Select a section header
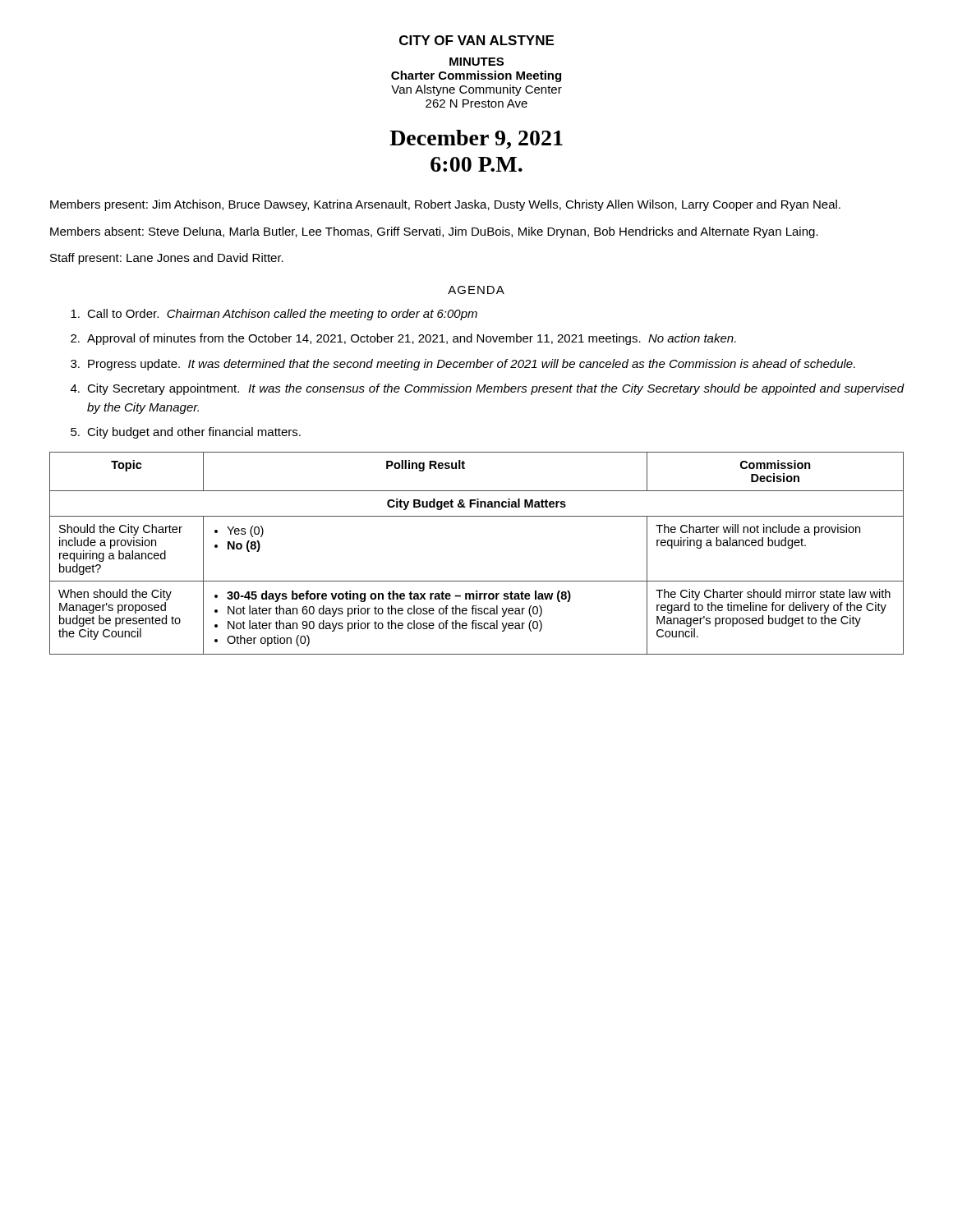 pyautogui.click(x=476, y=289)
